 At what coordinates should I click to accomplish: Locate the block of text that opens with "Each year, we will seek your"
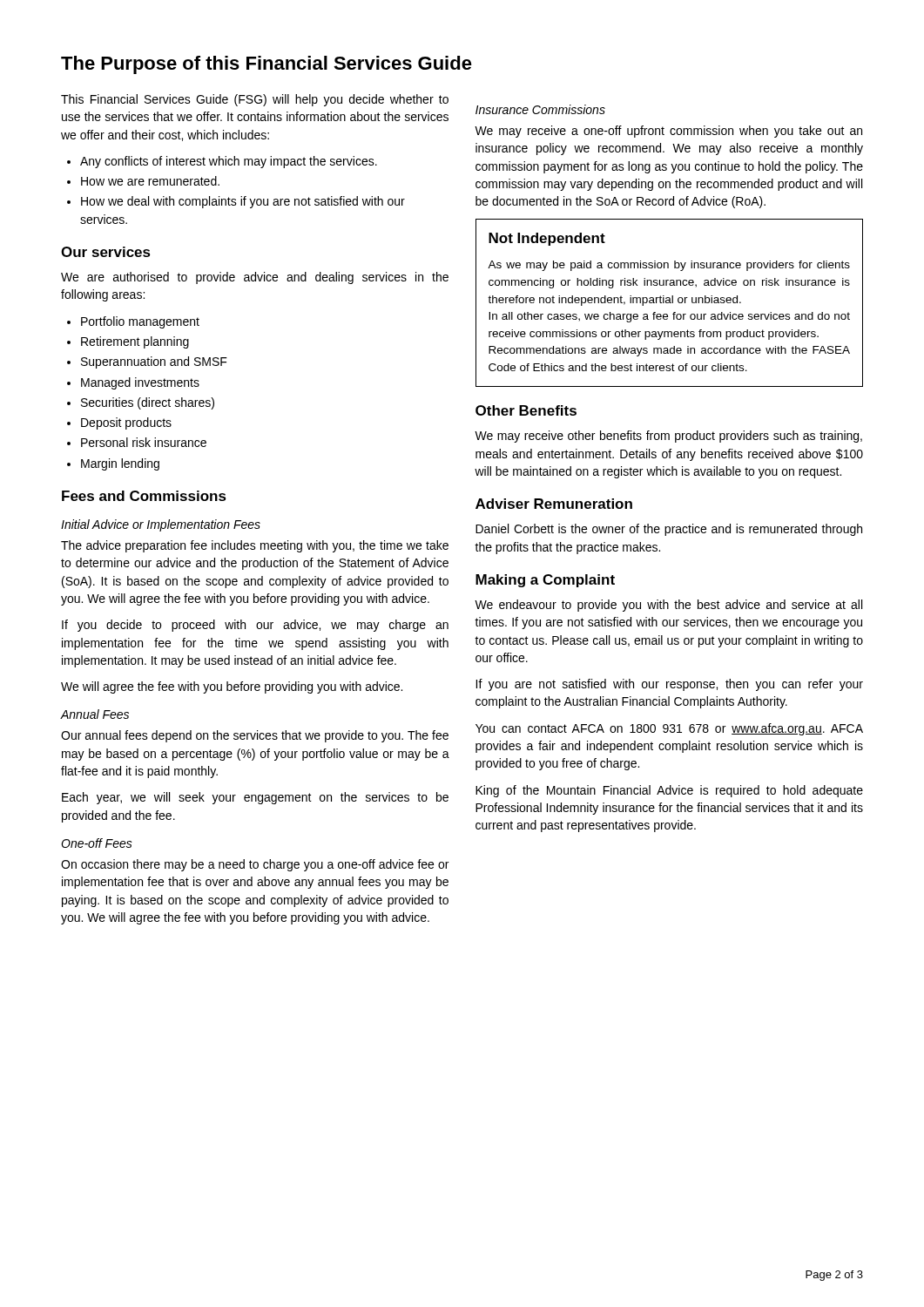pos(255,806)
